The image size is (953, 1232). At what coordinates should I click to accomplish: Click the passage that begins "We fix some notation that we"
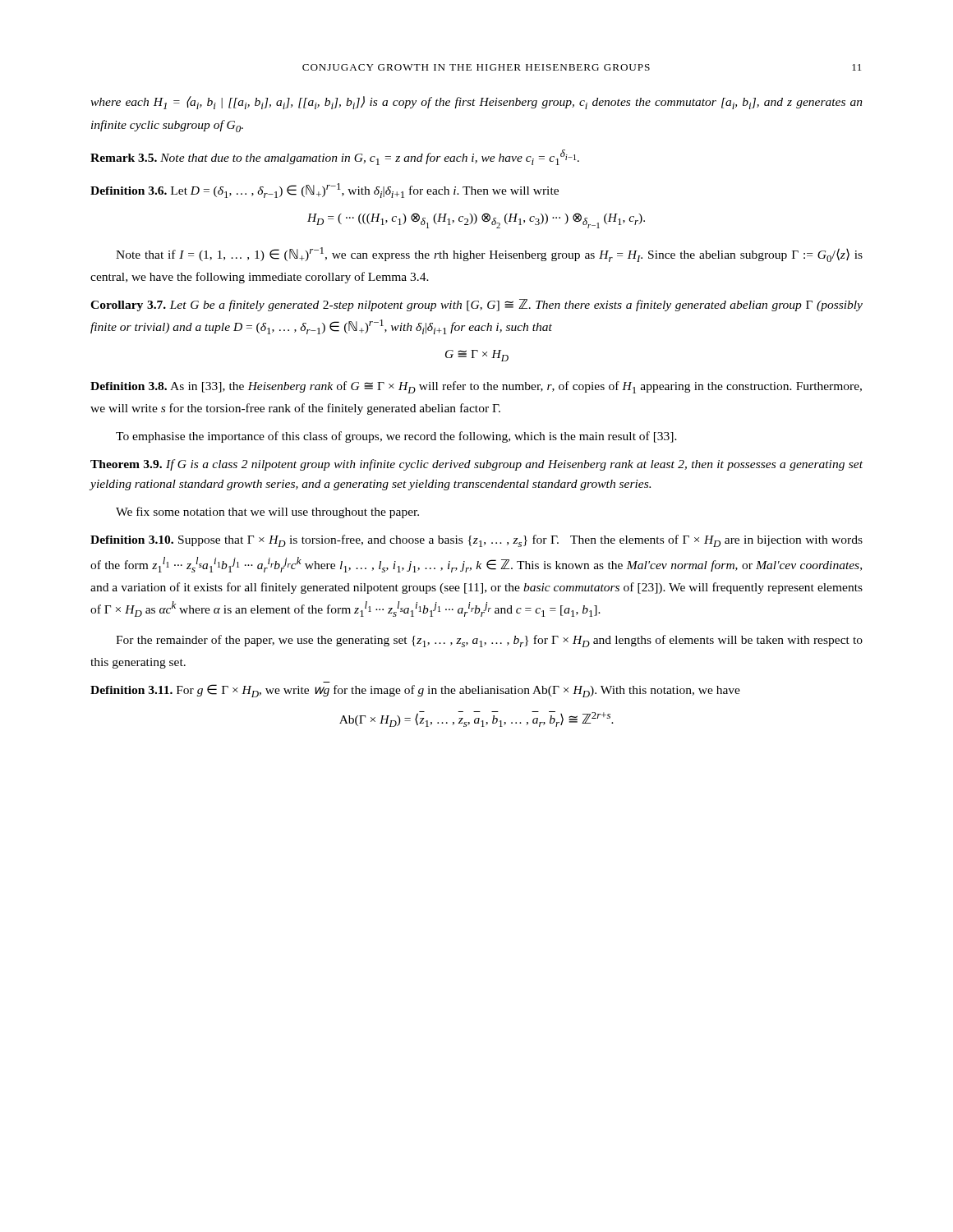(268, 512)
